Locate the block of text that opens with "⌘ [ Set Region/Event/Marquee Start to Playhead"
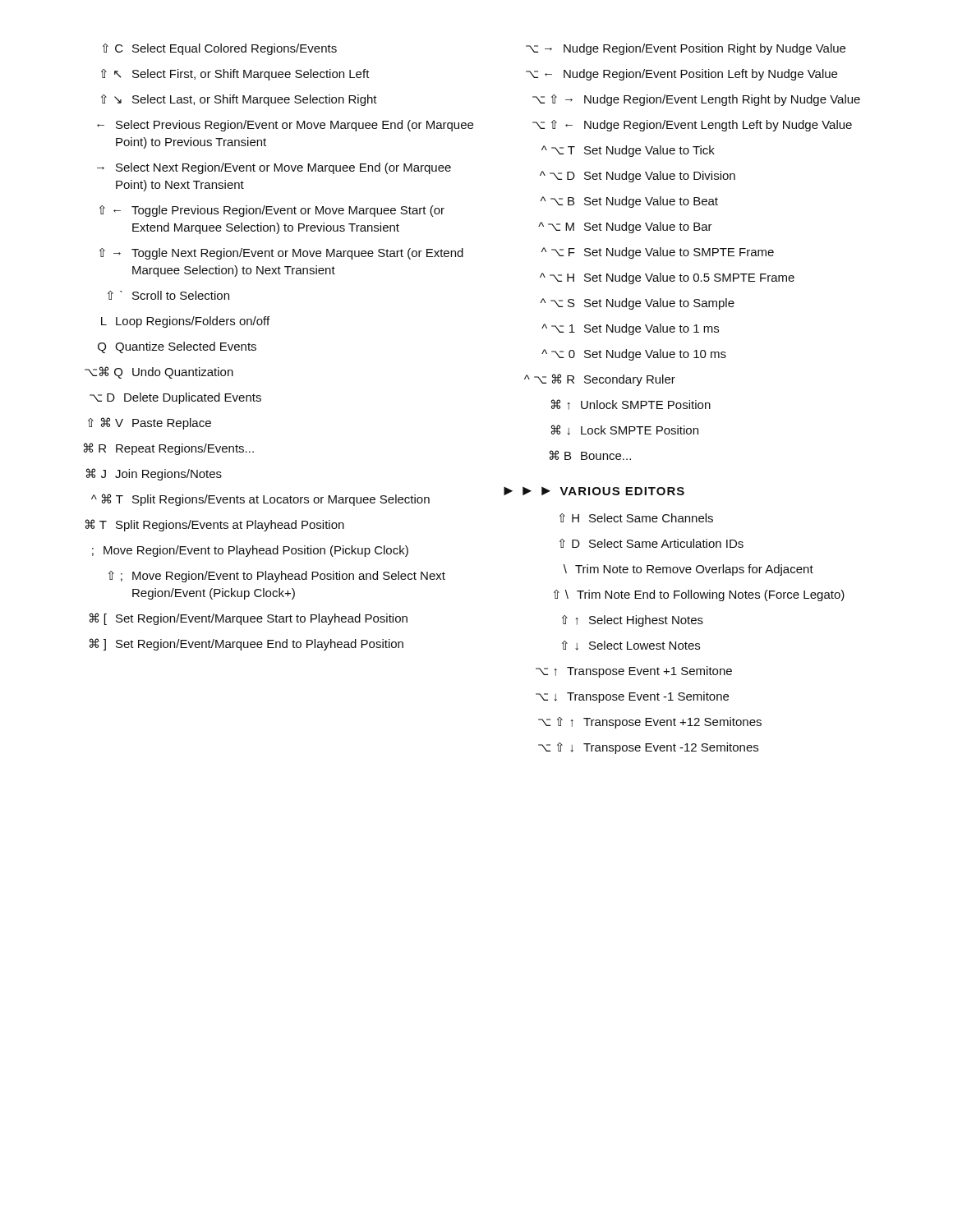The image size is (953, 1232). tap(263, 618)
